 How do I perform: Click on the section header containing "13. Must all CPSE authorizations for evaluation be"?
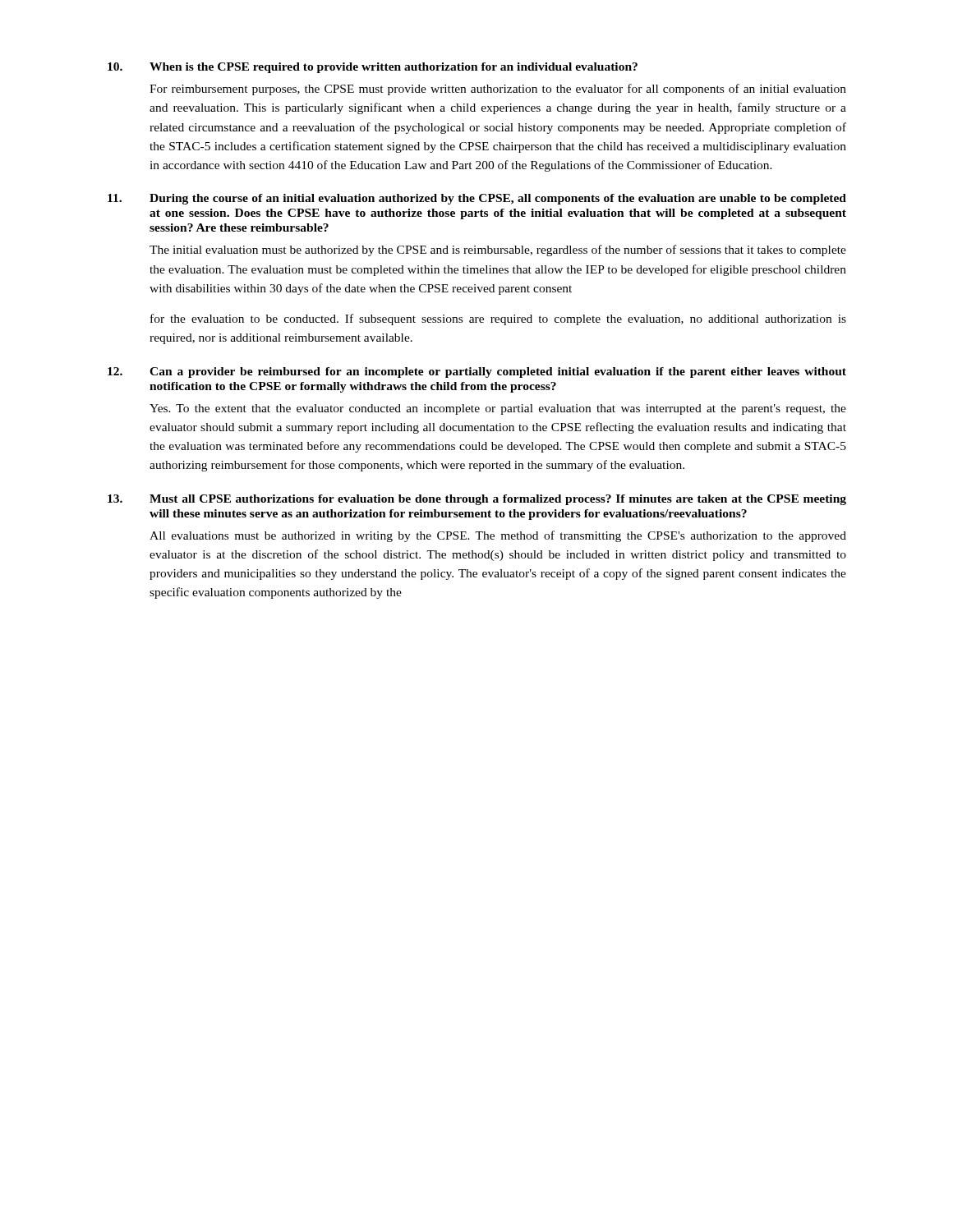[x=476, y=505]
